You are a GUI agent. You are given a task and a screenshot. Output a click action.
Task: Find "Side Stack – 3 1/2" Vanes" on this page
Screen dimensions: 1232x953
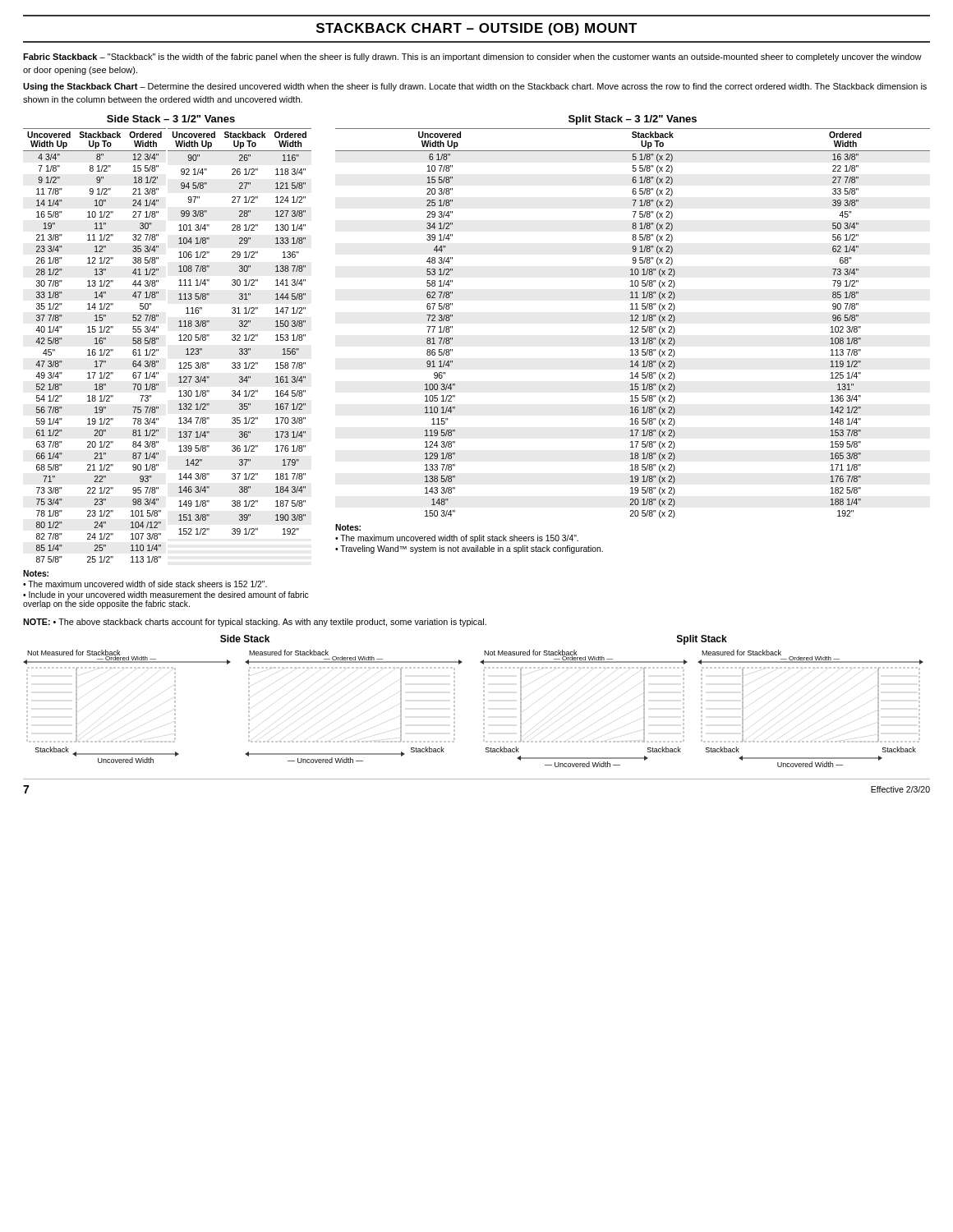[171, 119]
